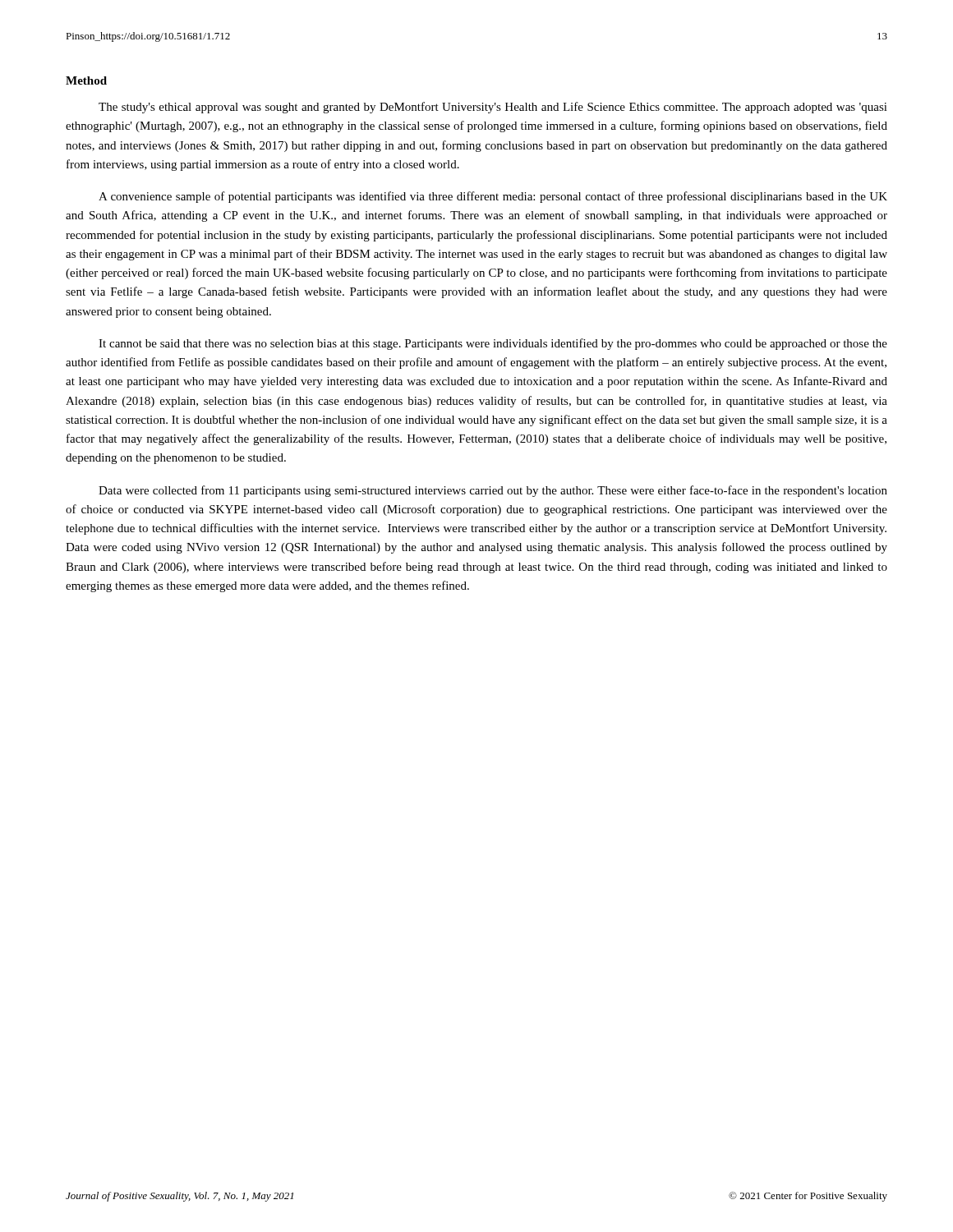The height and width of the screenshot is (1232, 953).
Task: Locate the text block with the text "A convenience sample"
Action: pos(476,254)
